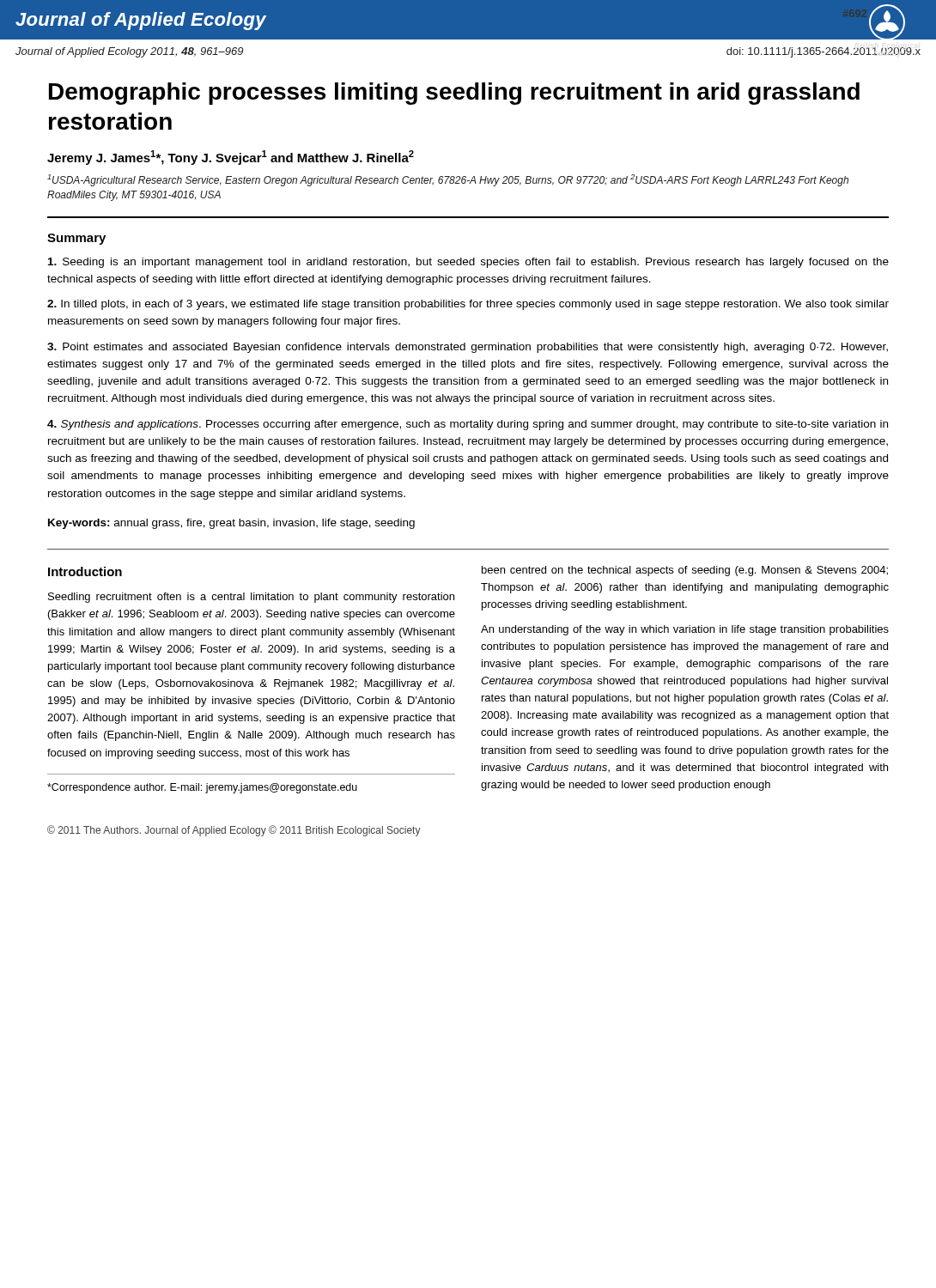This screenshot has width=936, height=1288.
Task: Locate the passage starting "Seeding is an important management tool in aridland"
Action: tap(468, 270)
